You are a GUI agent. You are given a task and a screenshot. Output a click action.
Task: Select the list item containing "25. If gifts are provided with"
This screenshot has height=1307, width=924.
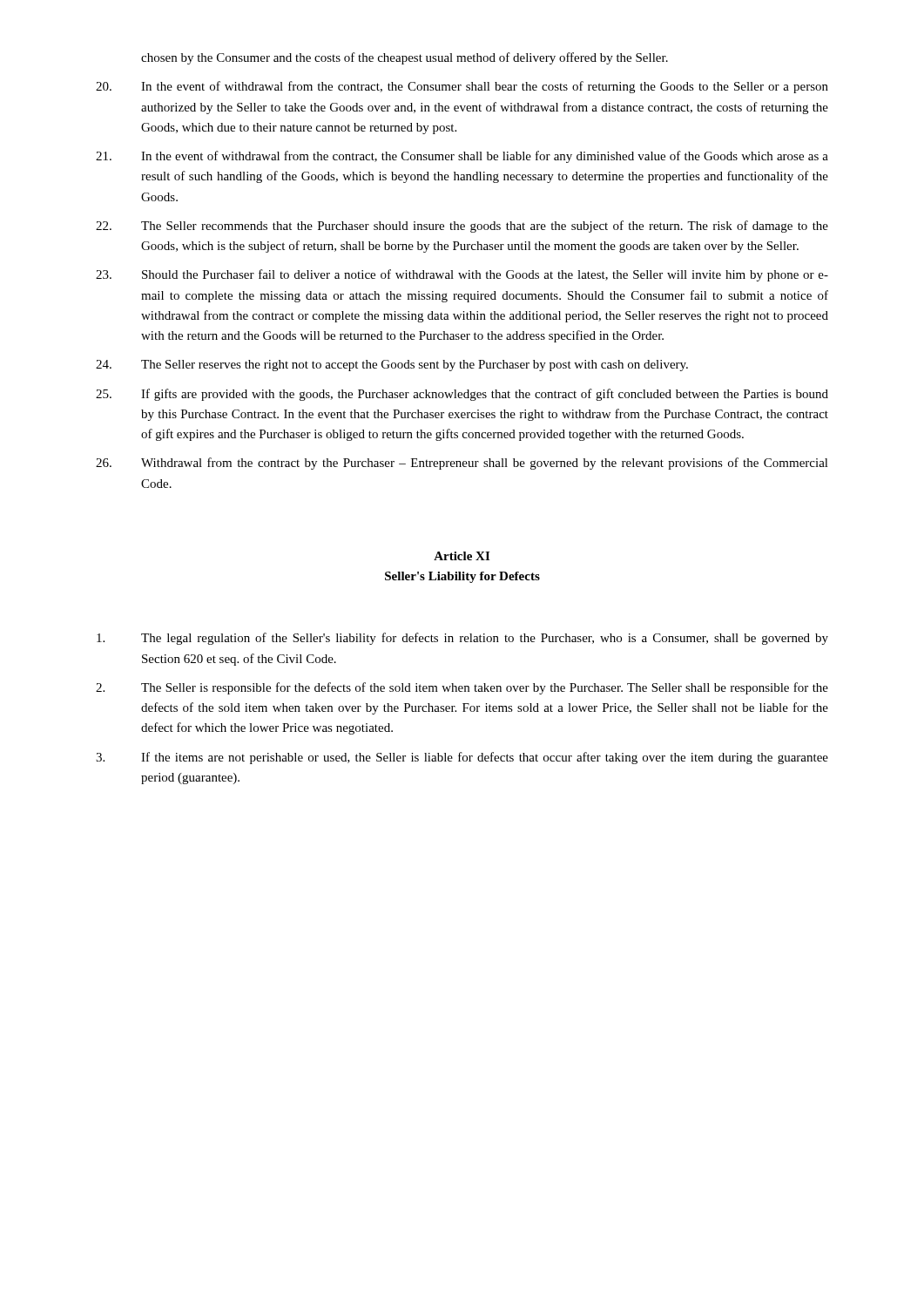click(x=462, y=414)
